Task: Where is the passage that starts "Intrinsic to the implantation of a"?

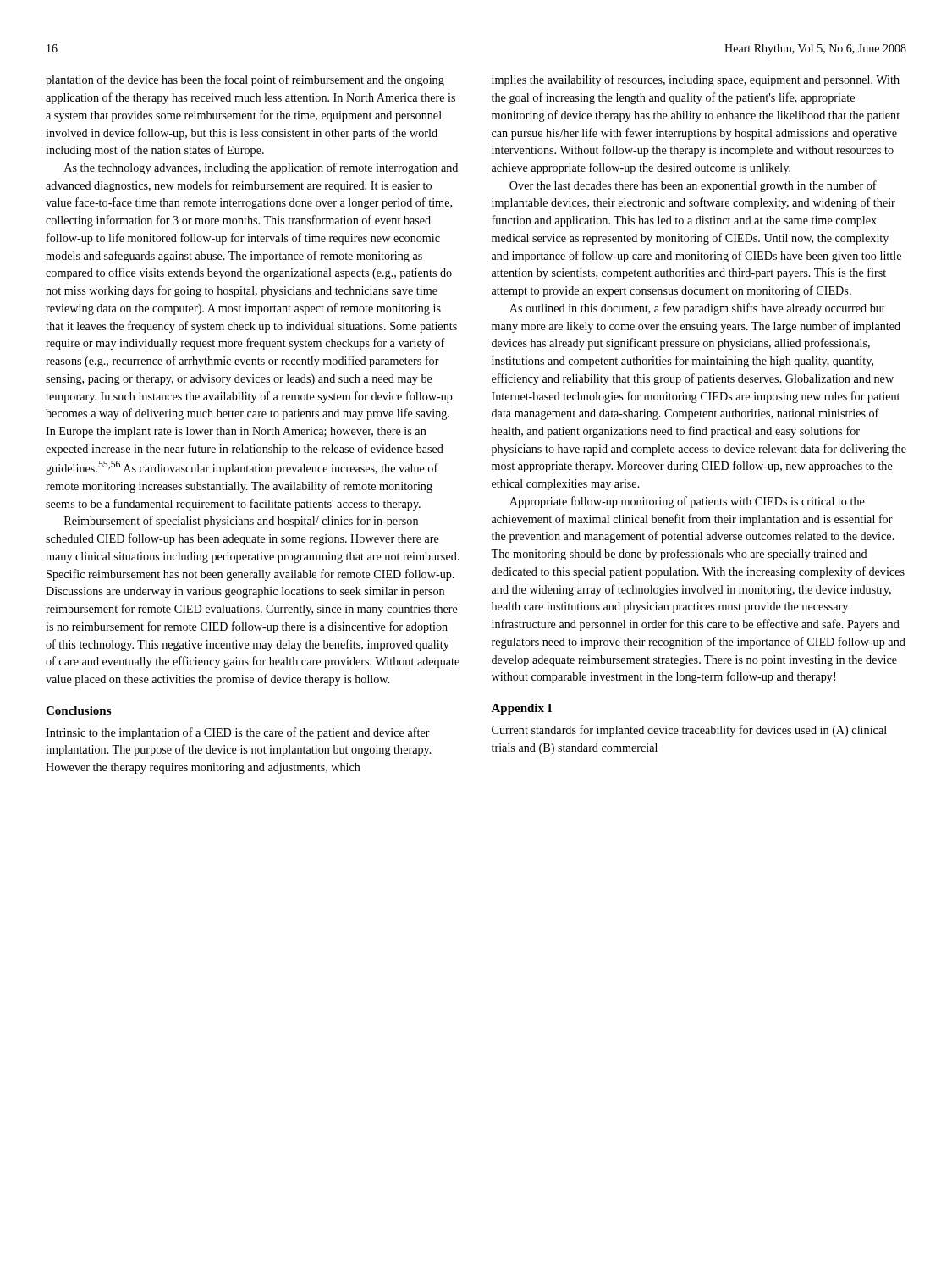Action: (x=253, y=750)
